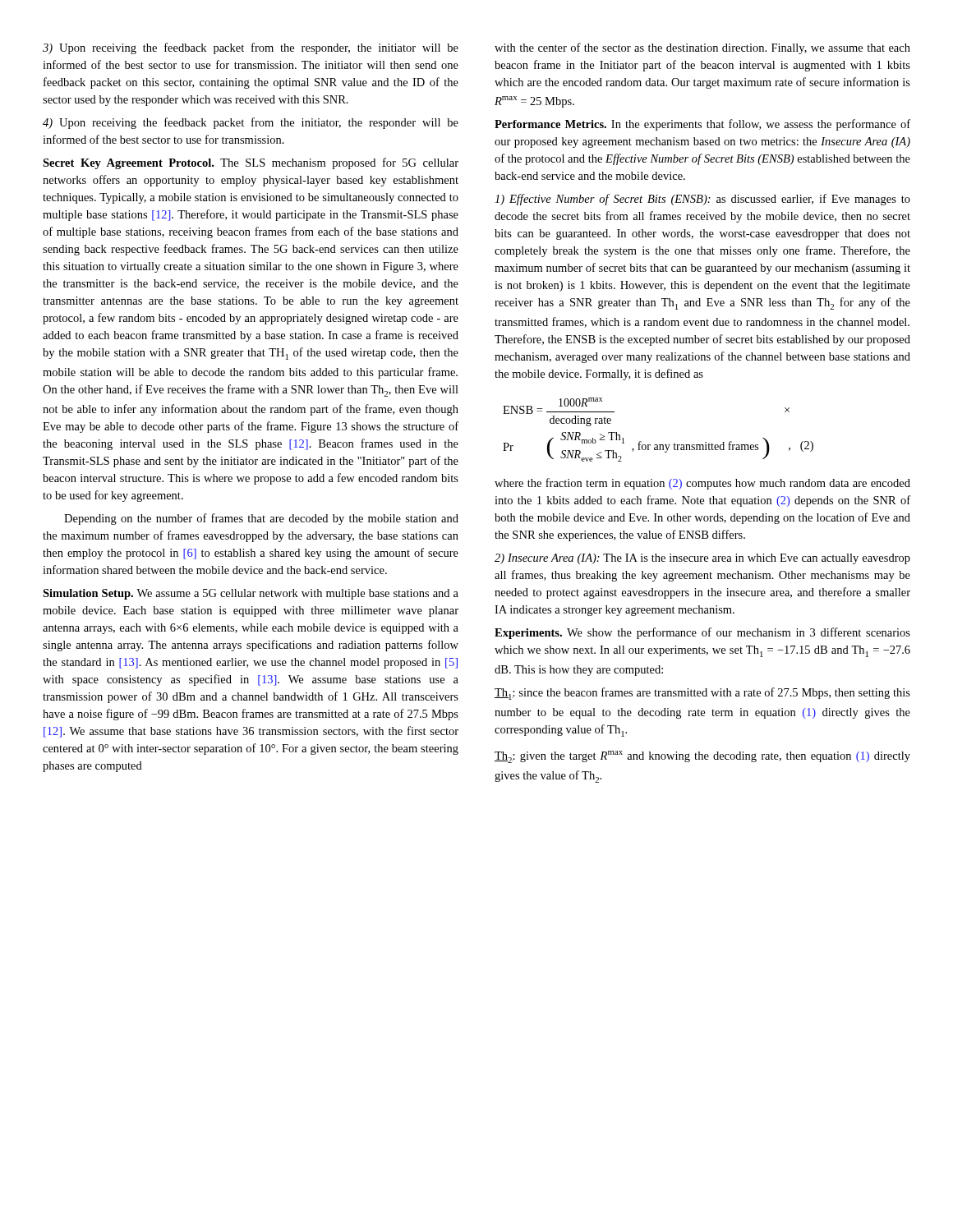Find the text block containing "Simulation Setup. We assume a"
953x1232 pixels.
pos(251,680)
